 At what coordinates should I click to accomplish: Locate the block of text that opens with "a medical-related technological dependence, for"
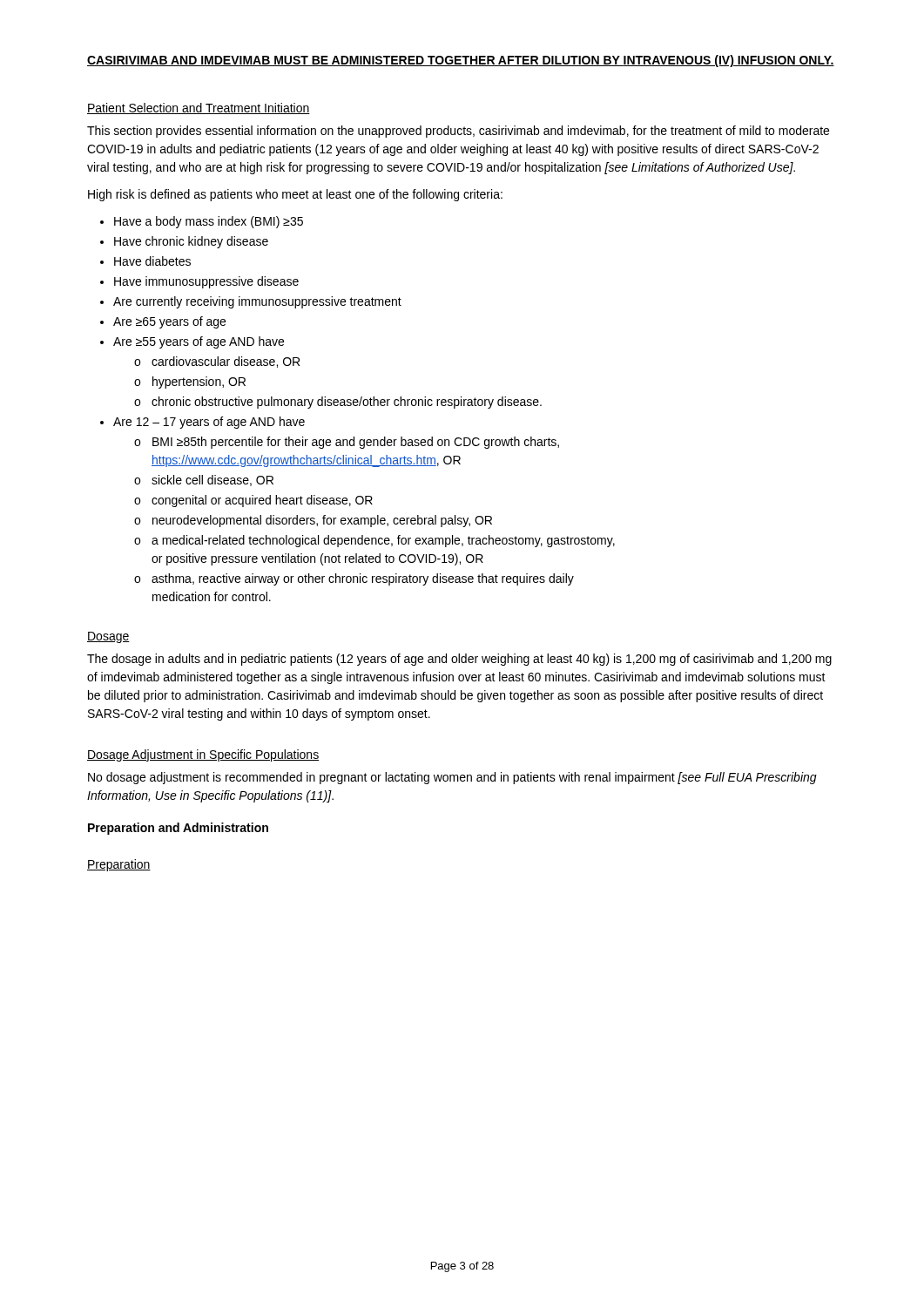point(383,549)
